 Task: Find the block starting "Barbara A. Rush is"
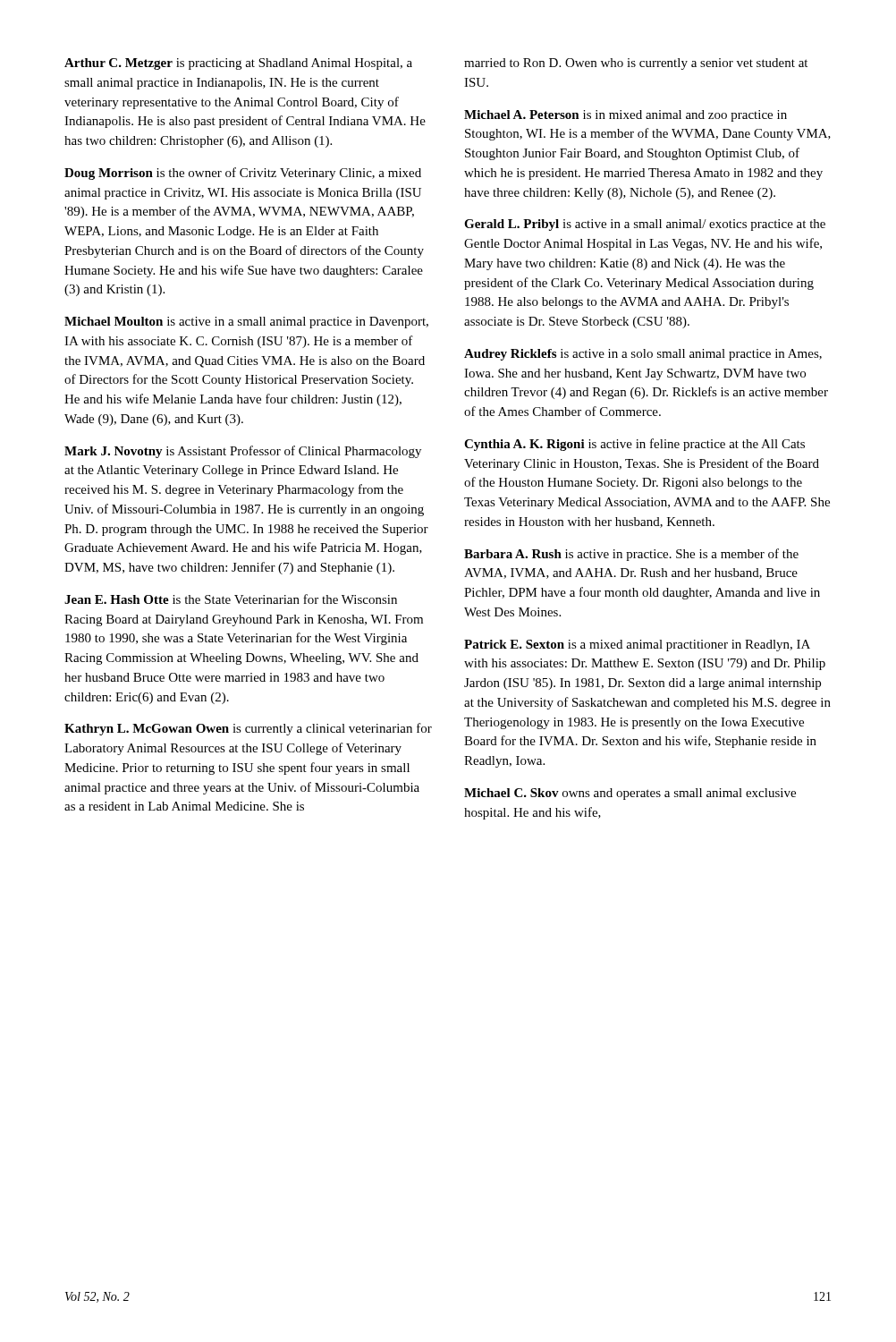642,583
